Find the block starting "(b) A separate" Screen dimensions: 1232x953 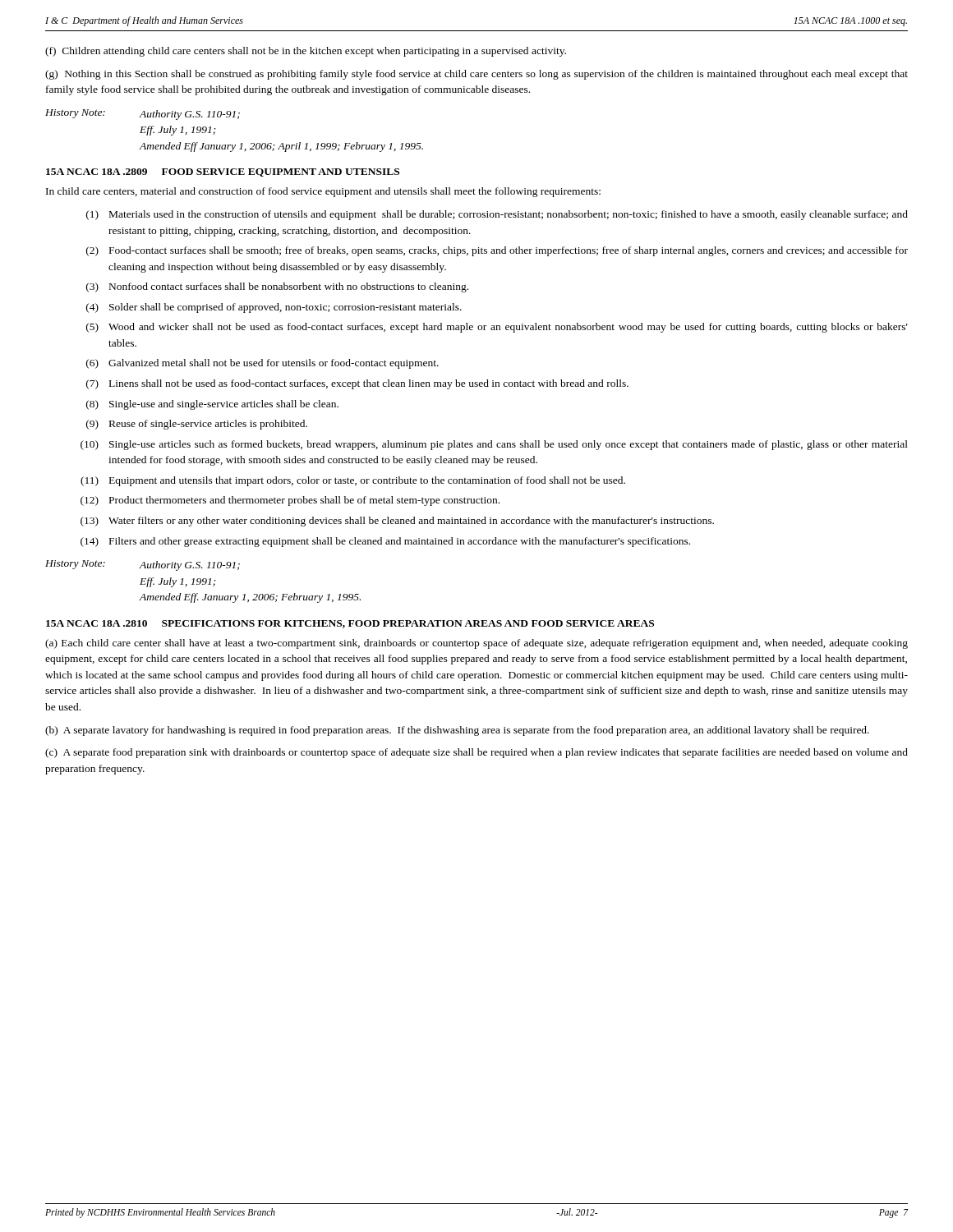point(457,729)
